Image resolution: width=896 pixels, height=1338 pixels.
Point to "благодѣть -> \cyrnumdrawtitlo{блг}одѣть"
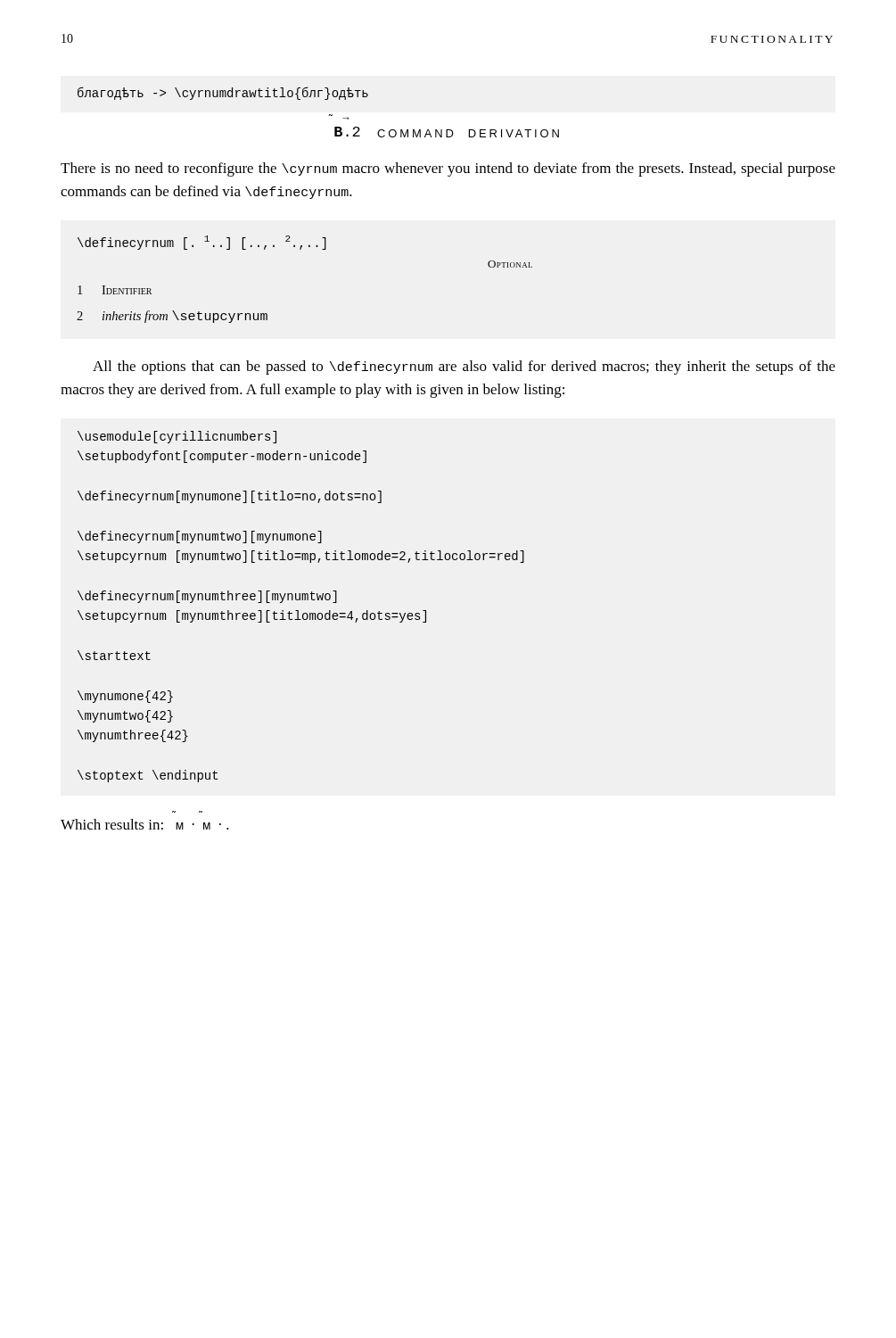223,94
